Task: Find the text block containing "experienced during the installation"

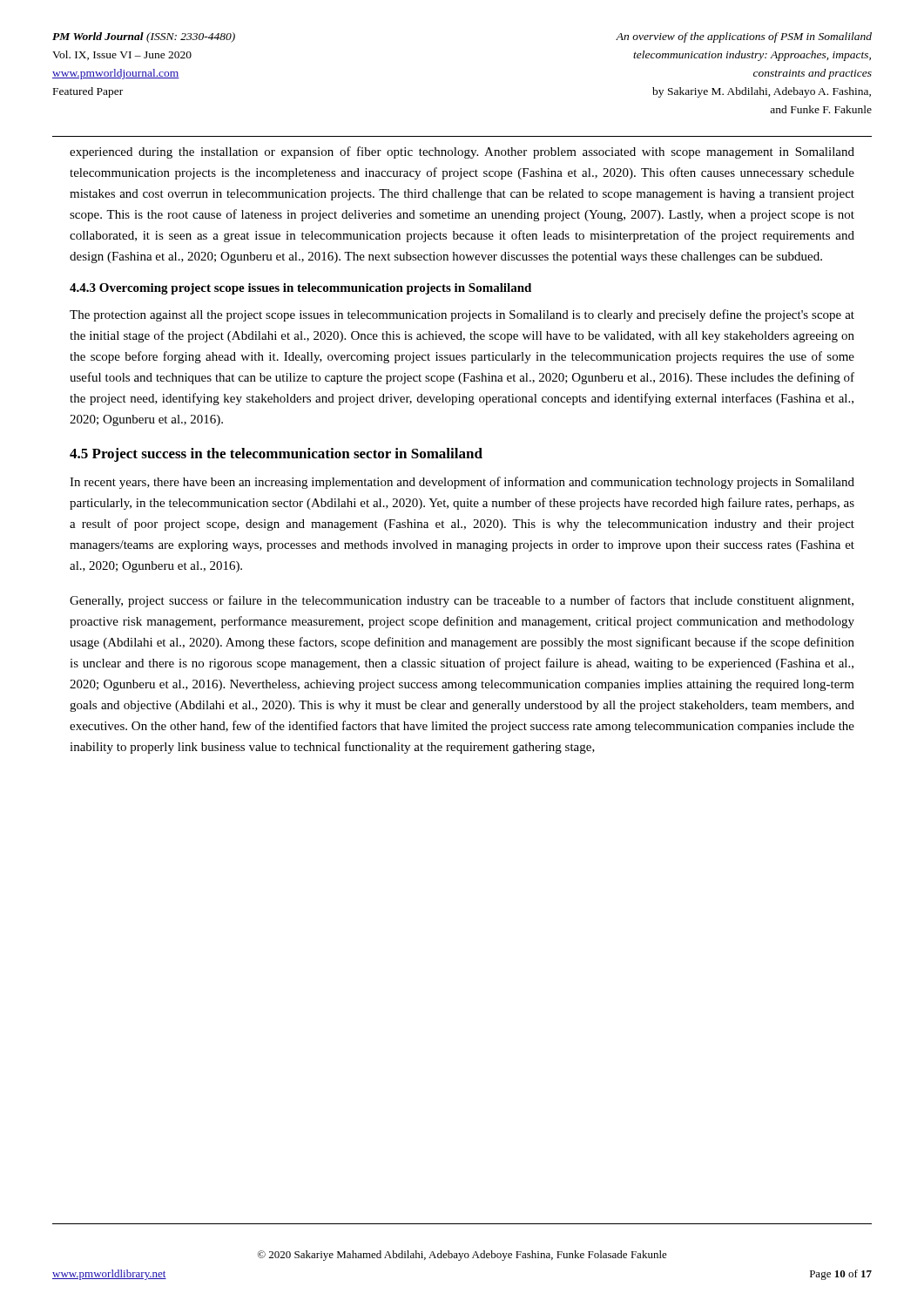Action: (x=462, y=204)
